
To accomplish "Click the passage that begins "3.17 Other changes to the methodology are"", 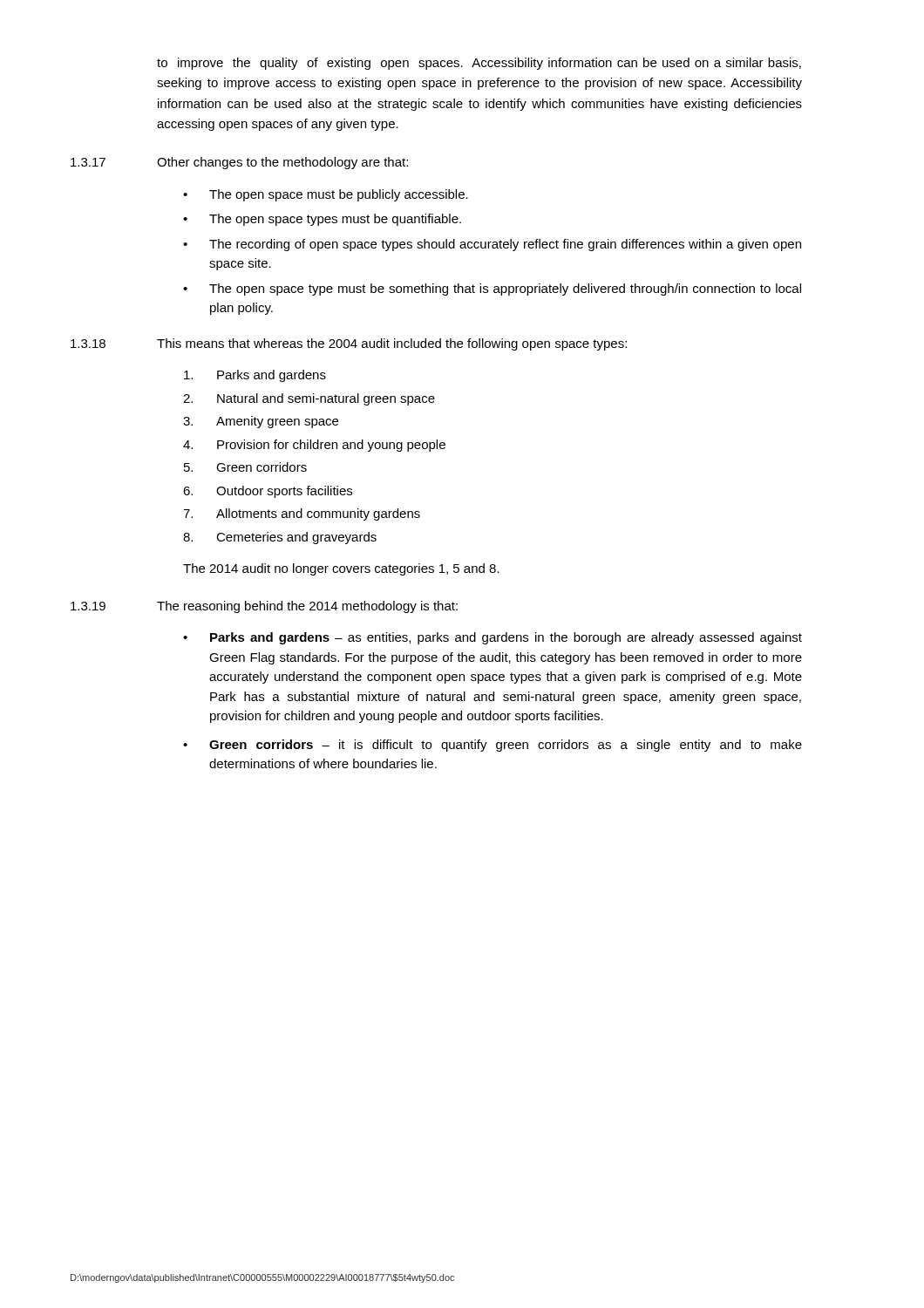I will (x=239, y=163).
